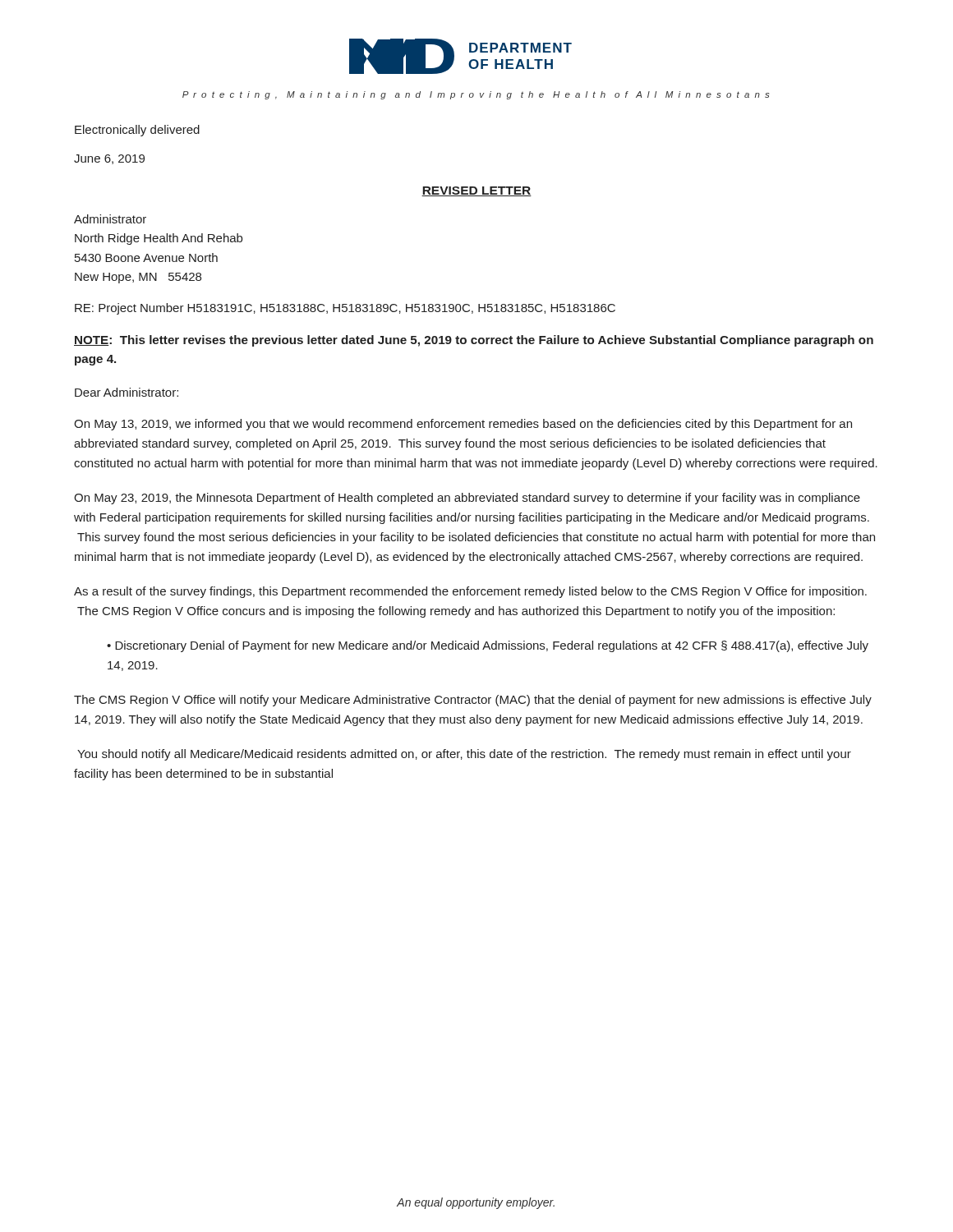Click on the text starting "You should notify"

pos(462,763)
